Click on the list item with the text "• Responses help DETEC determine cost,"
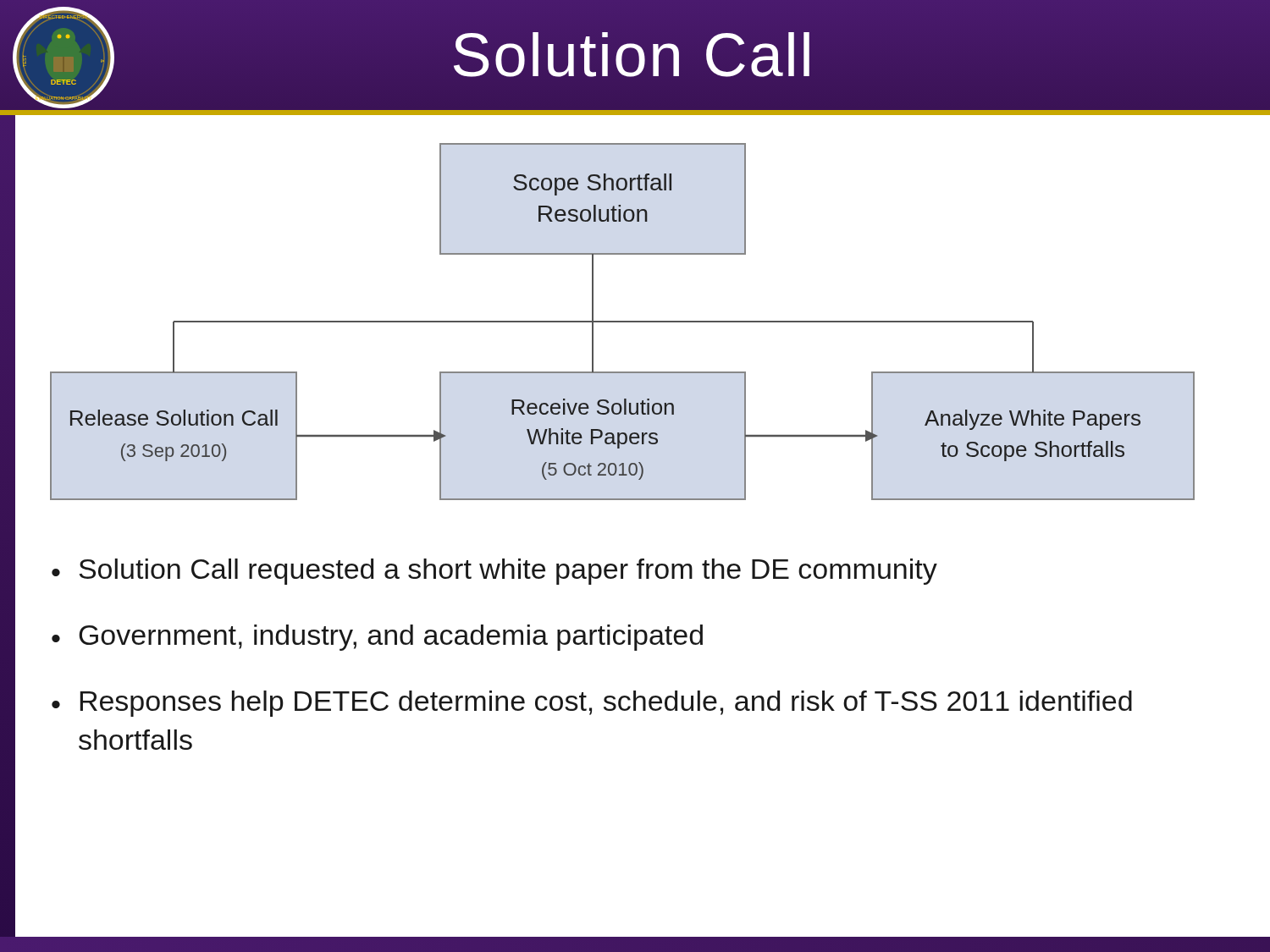This screenshot has height=952, width=1270. coord(635,721)
